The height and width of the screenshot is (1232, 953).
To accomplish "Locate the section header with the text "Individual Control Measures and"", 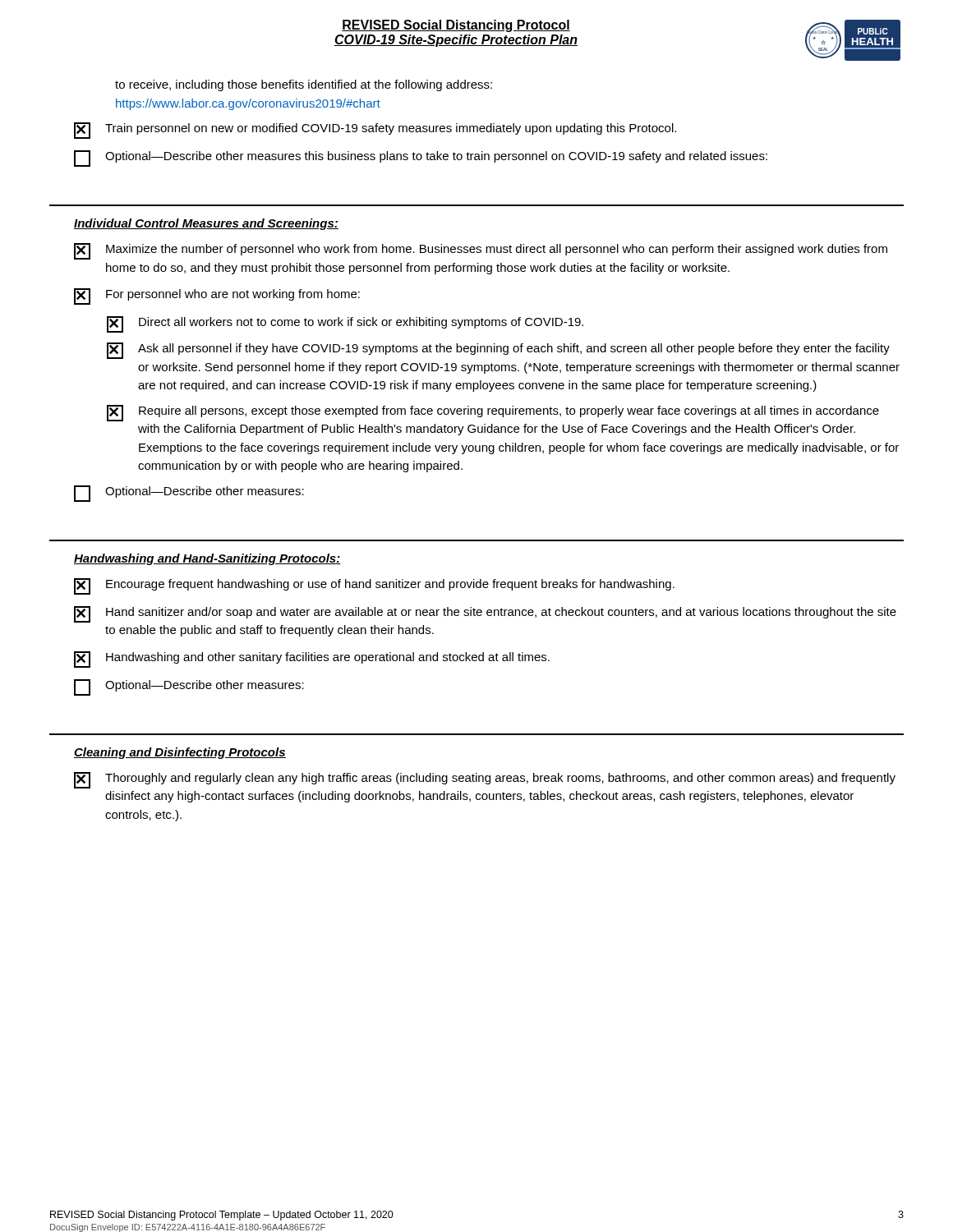I will (x=206, y=223).
